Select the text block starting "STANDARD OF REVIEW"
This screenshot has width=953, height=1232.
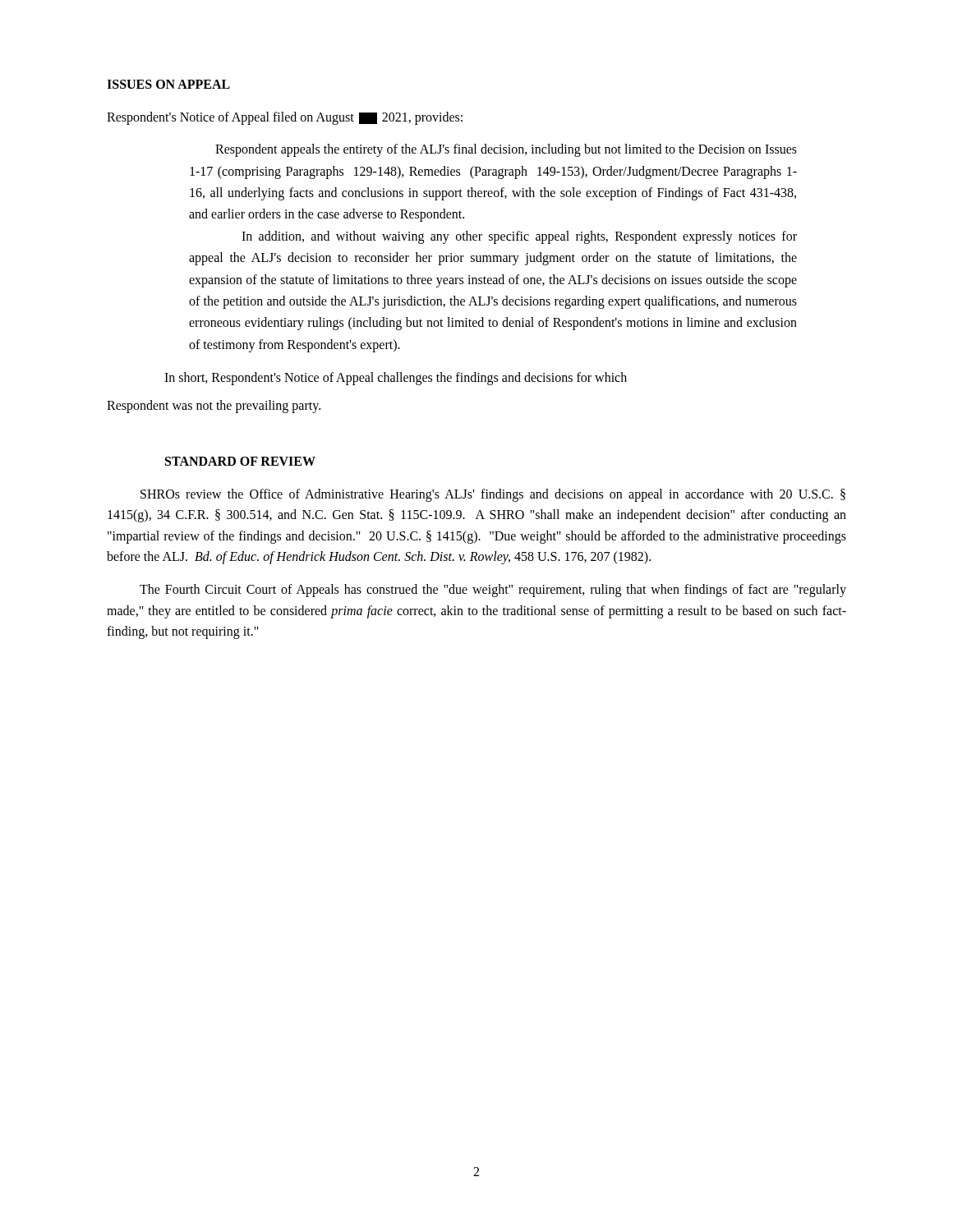point(240,461)
